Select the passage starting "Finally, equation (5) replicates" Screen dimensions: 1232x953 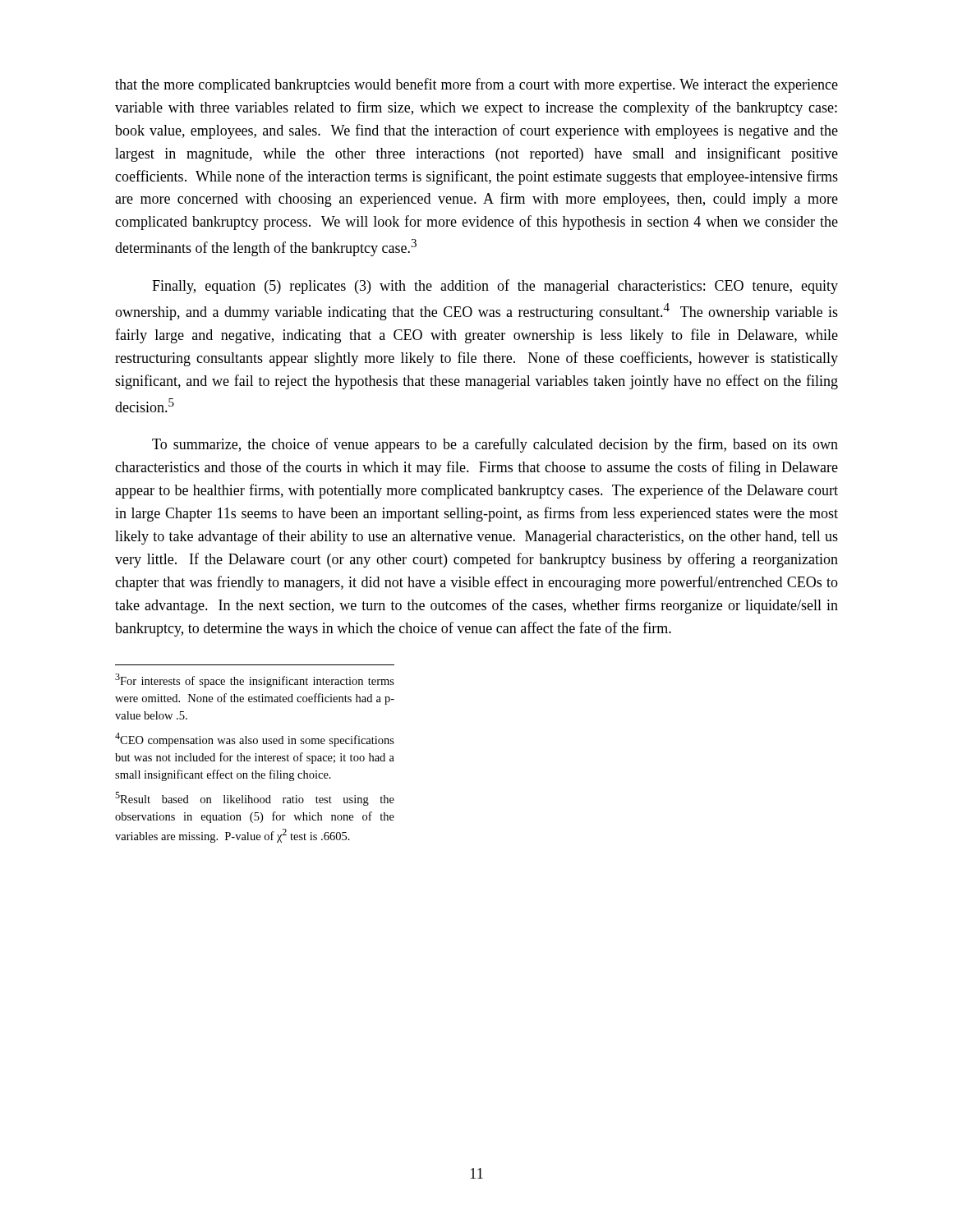point(476,347)
